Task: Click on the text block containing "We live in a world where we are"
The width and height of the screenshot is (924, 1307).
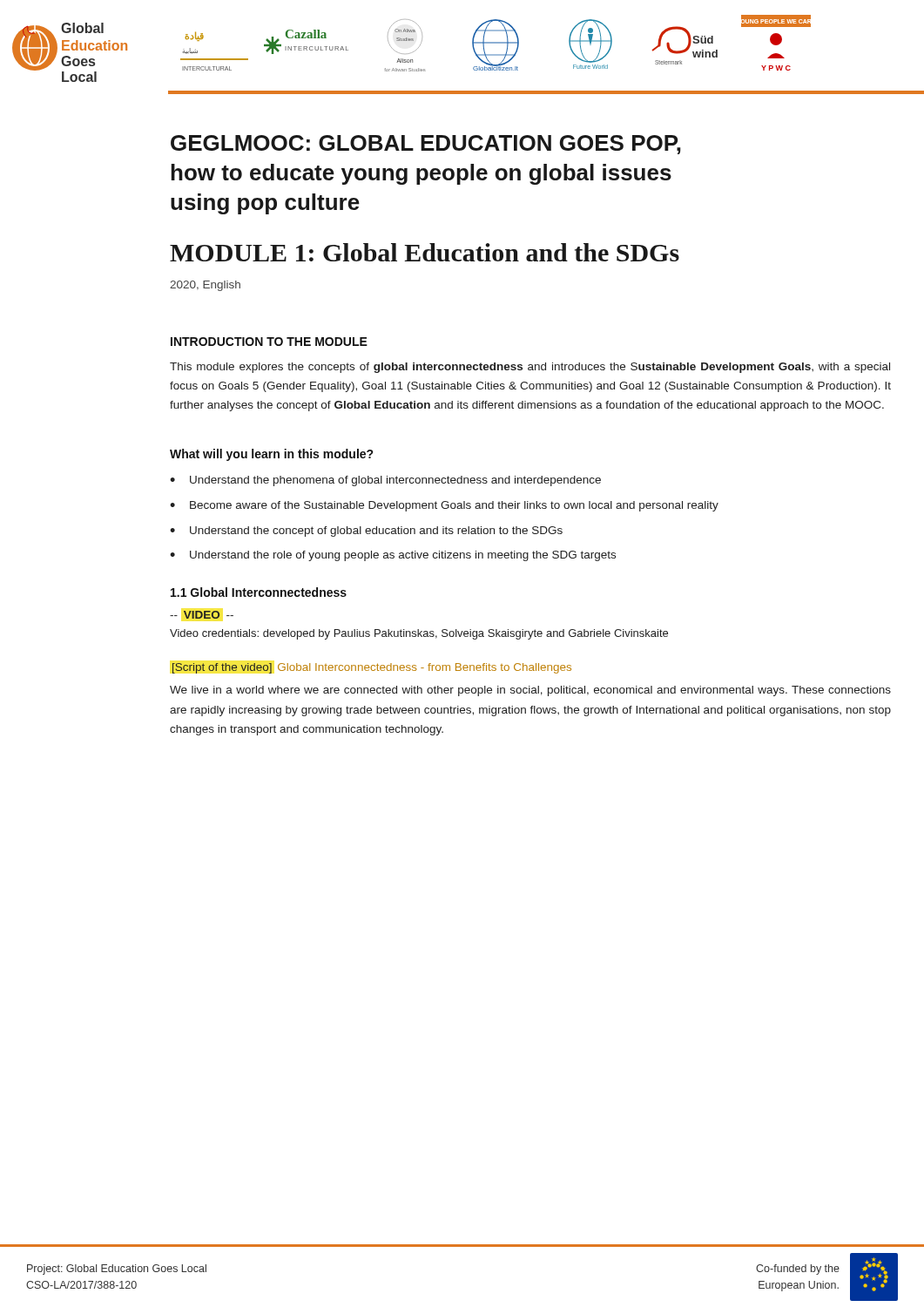Action: click(x=530, y=709)
